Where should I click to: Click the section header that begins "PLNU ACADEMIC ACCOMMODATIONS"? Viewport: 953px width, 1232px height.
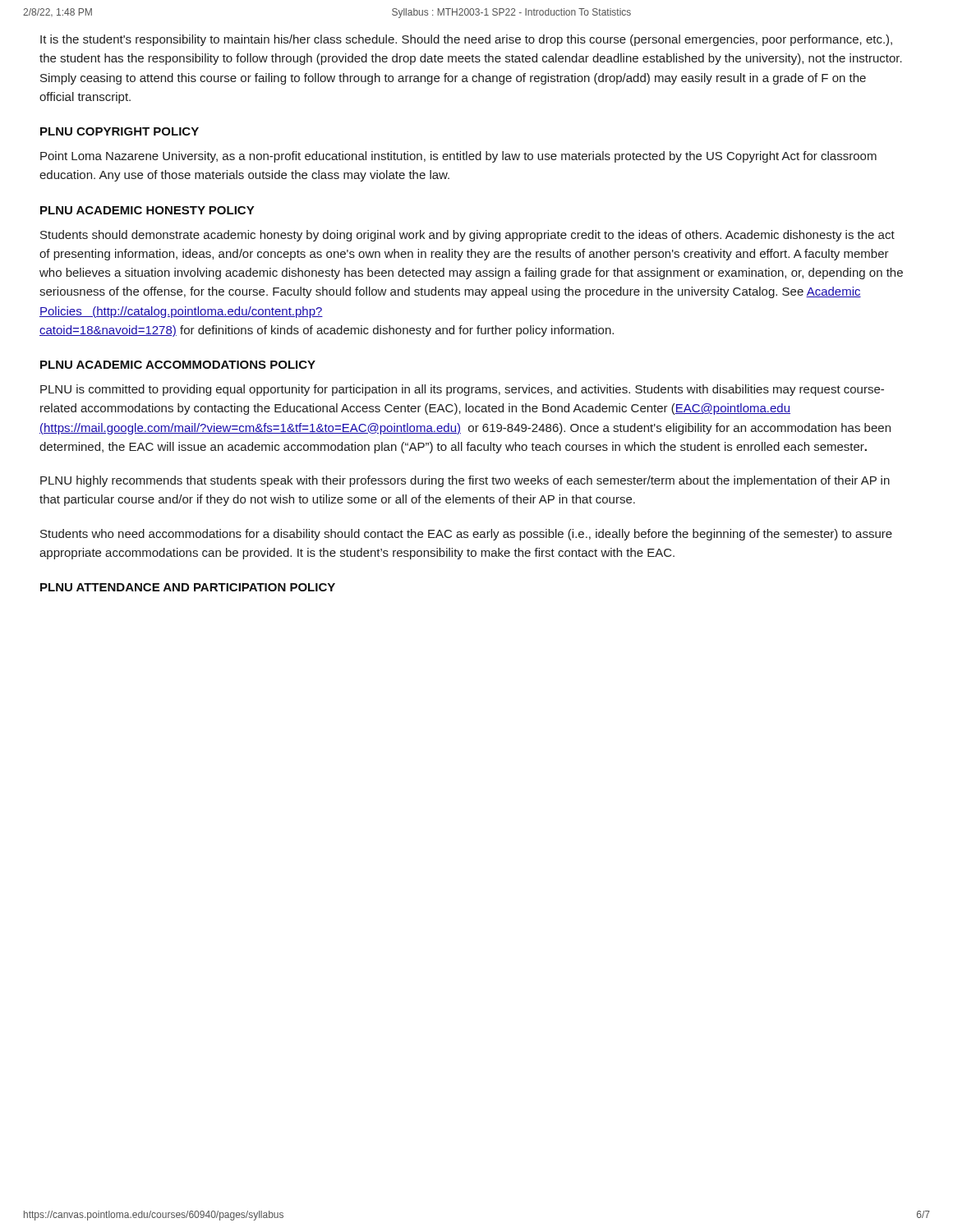click(x=177, y=364)
